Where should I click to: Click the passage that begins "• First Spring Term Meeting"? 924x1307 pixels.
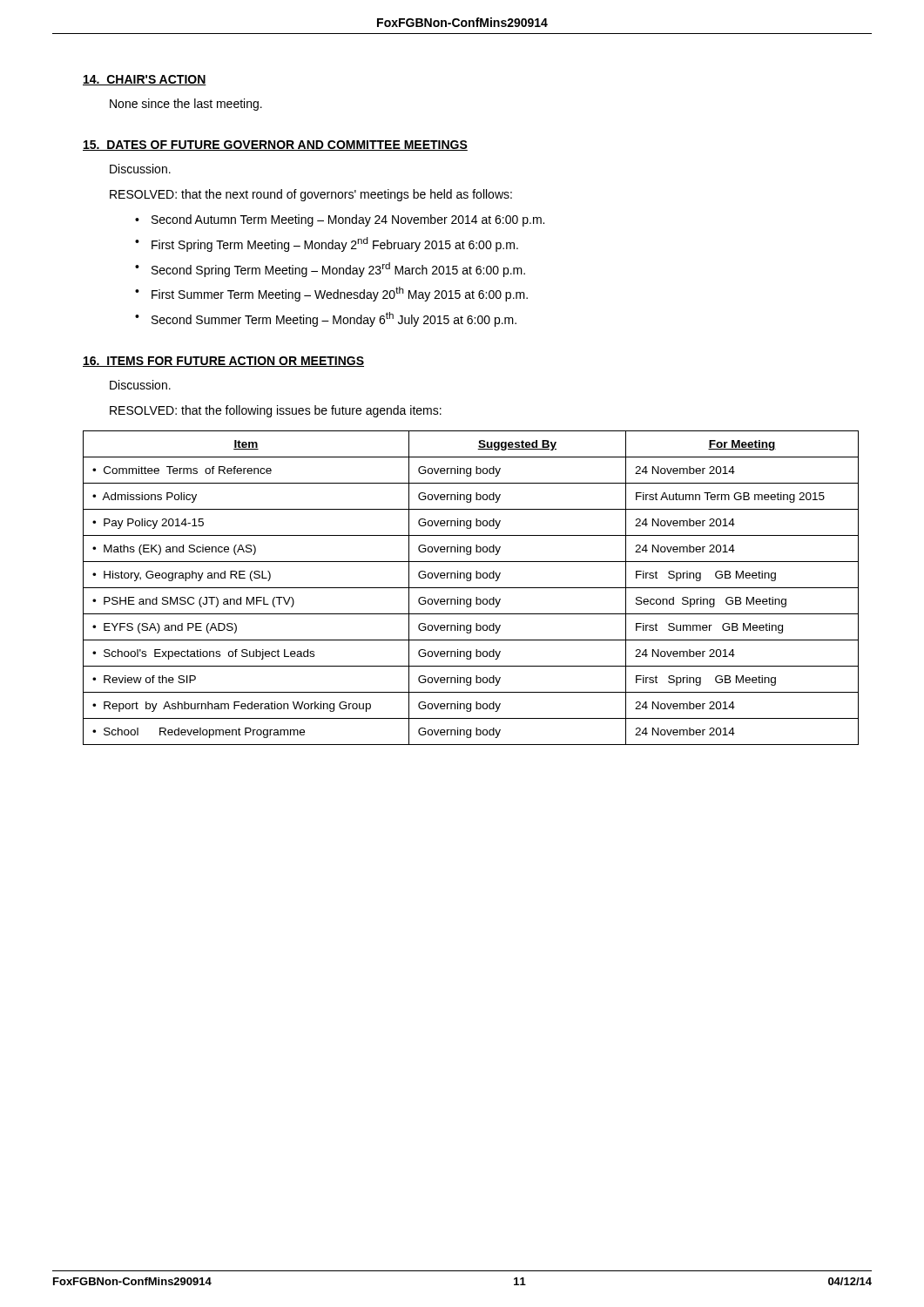coord(327,243)
